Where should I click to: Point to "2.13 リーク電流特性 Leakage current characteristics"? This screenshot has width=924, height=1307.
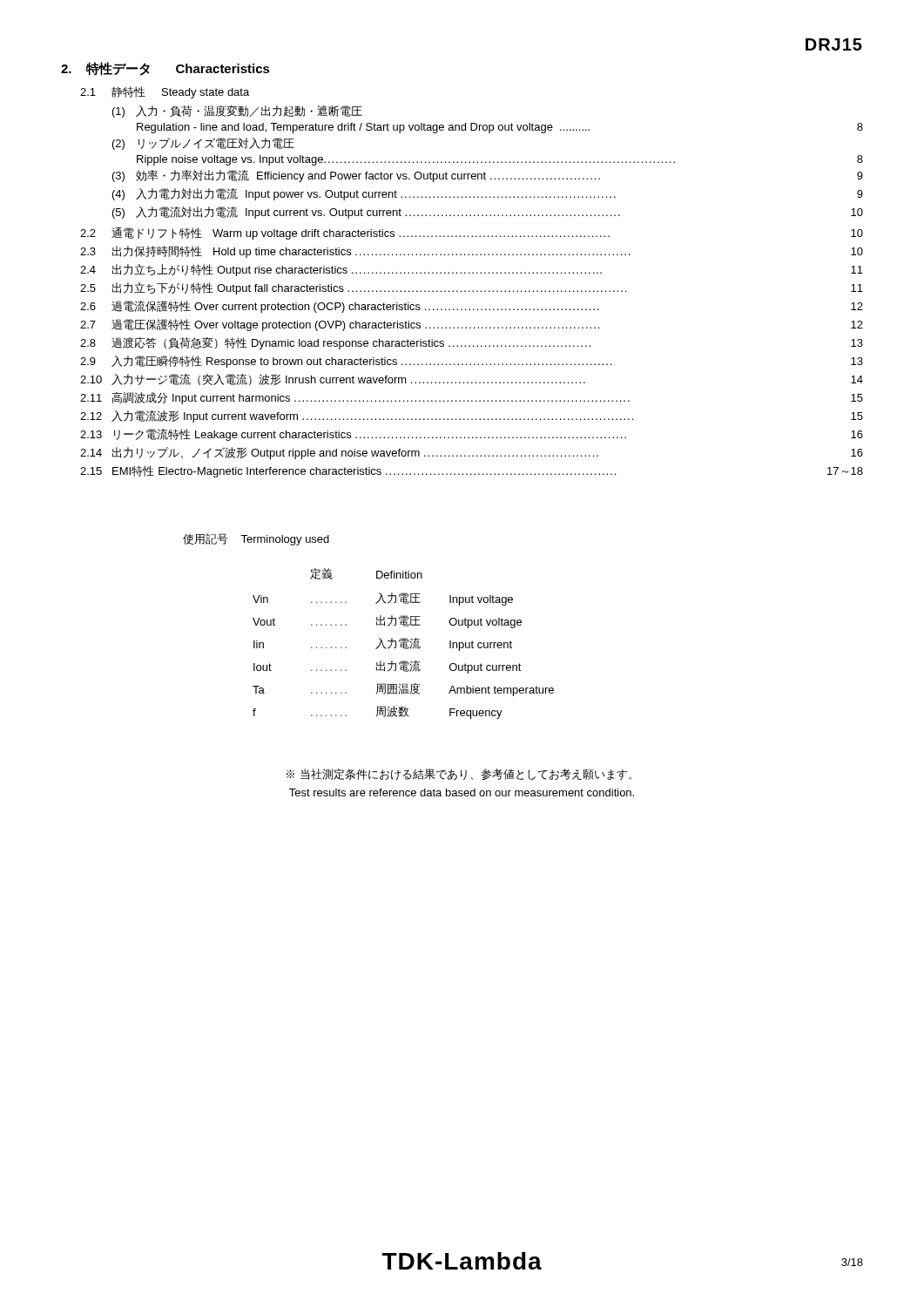pyautogui.click(x=472, y=435)
